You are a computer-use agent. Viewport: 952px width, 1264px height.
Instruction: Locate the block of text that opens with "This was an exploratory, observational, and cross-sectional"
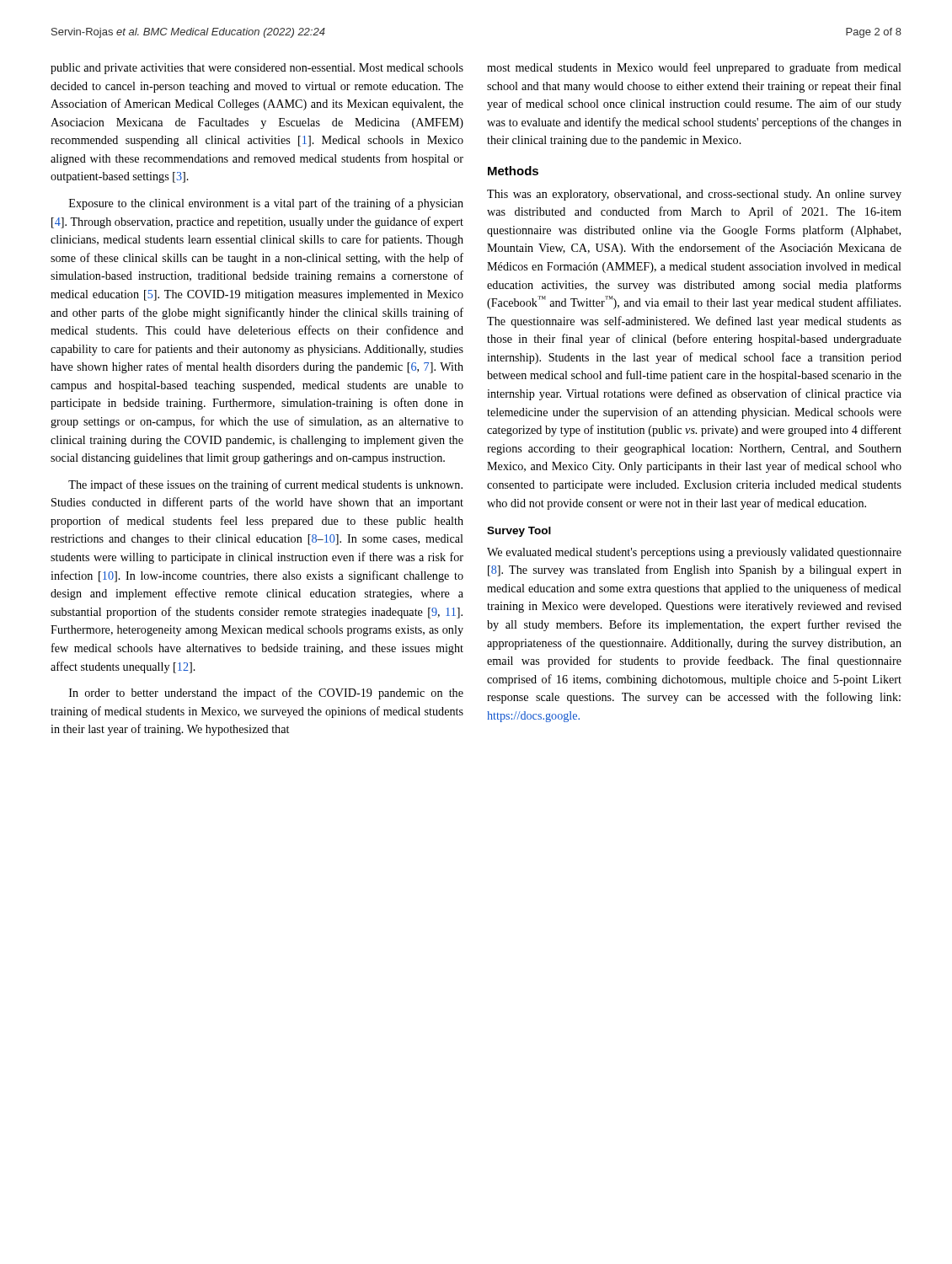pos(694,349)
